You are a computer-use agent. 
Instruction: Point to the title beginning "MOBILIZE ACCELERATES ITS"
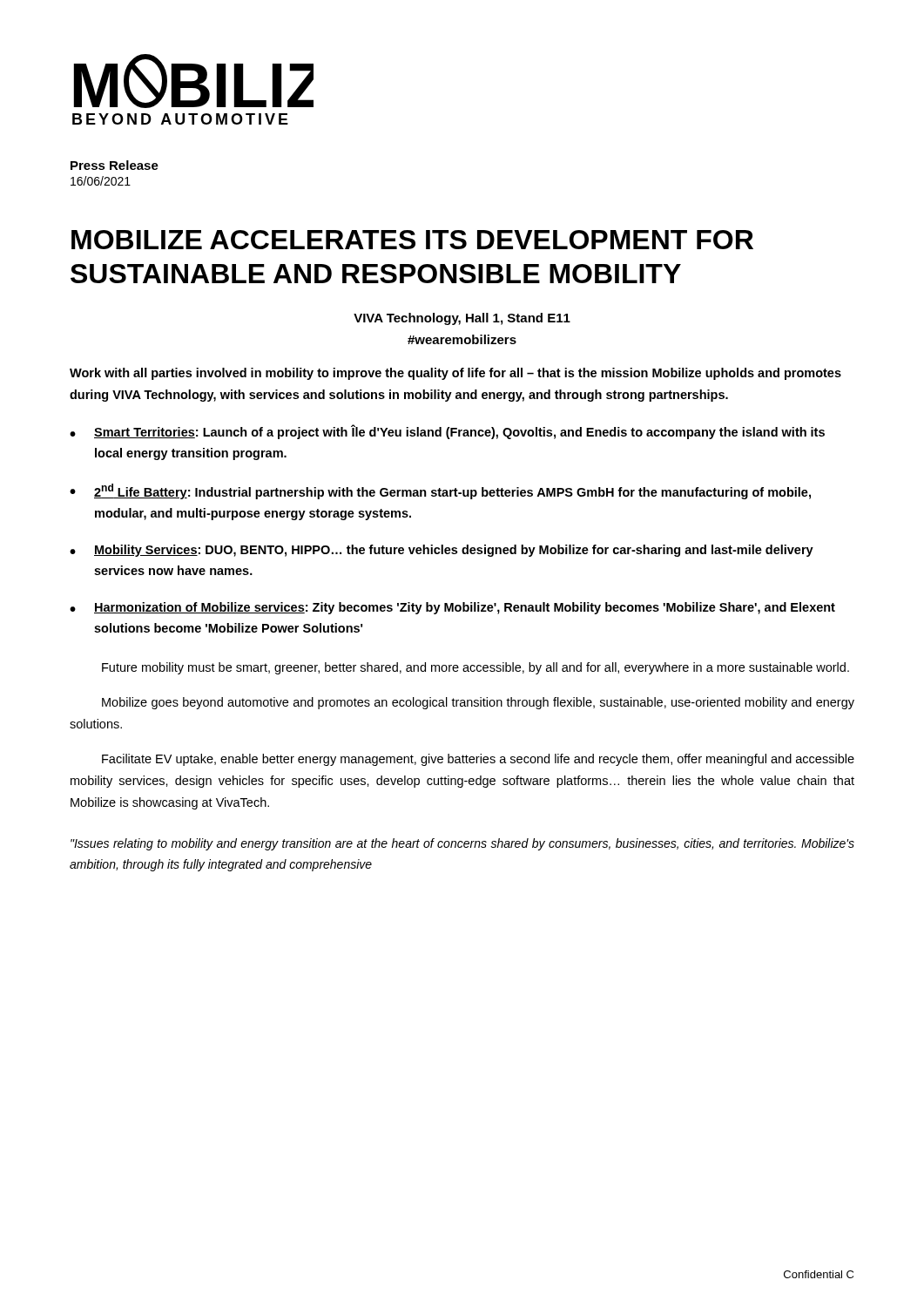pos(412,257)
